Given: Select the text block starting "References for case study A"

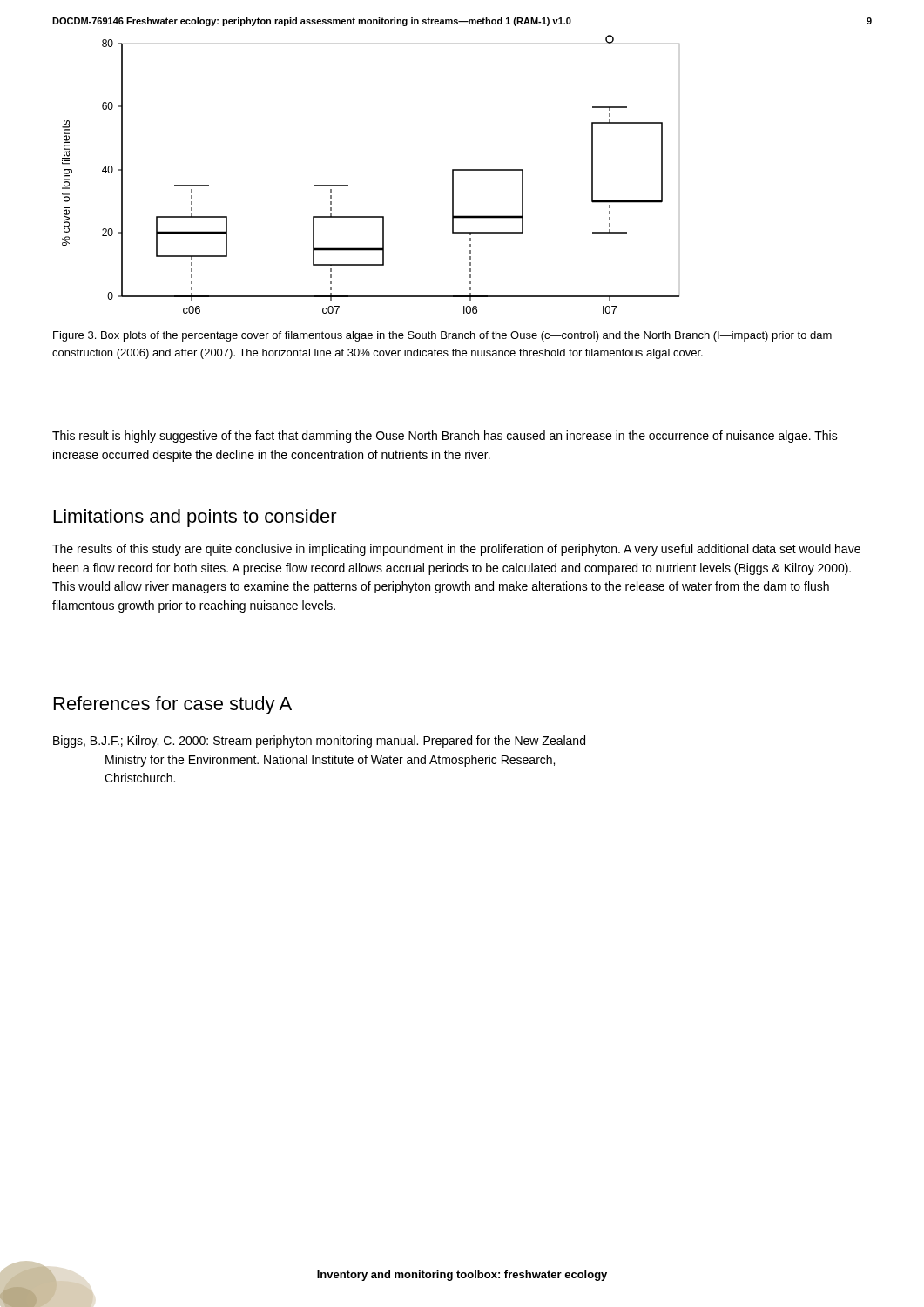Looking at the screenshot, I should pos(172,704).
